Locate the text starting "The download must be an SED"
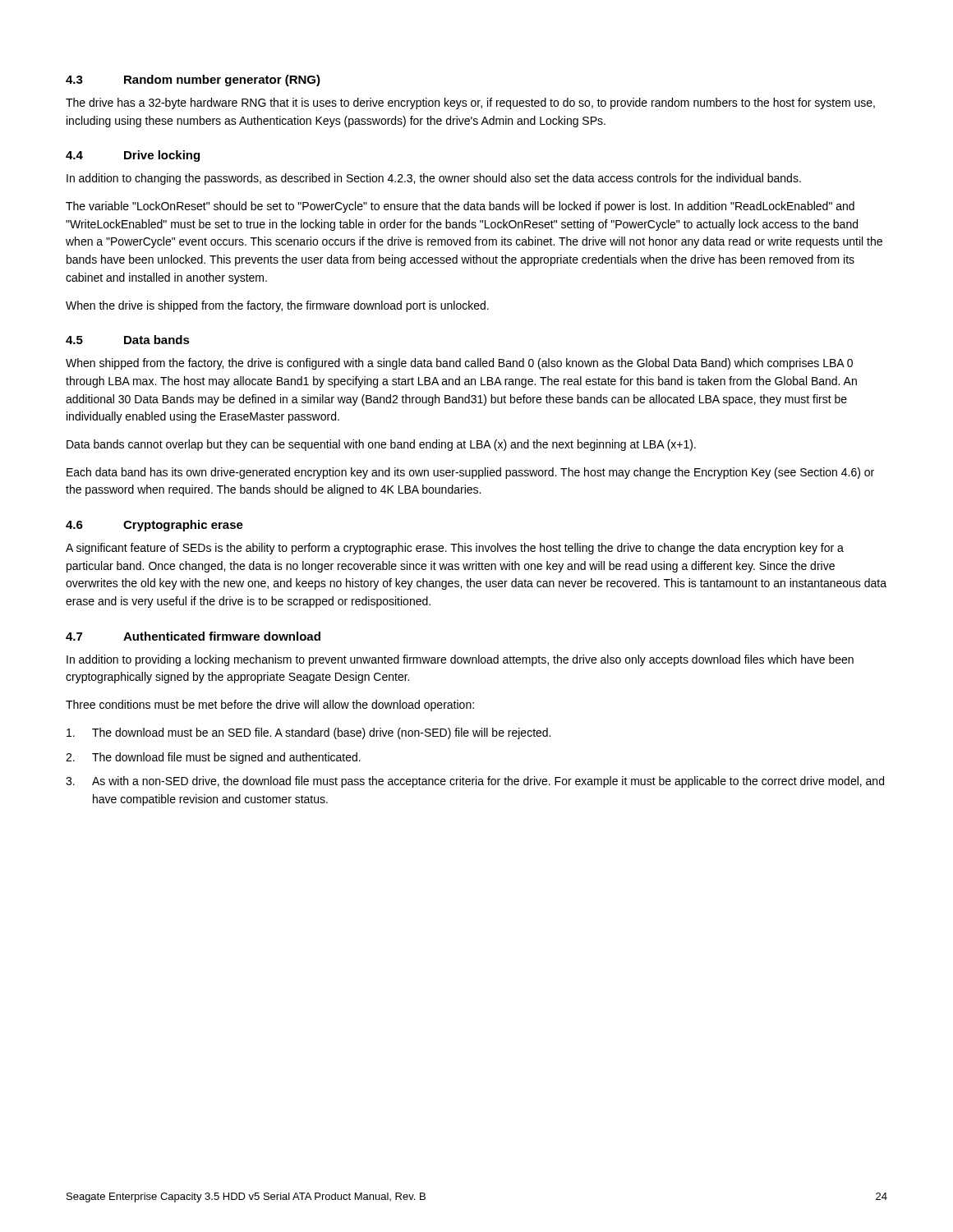This screenshot has width=953, height=1232. coord(309,733)
